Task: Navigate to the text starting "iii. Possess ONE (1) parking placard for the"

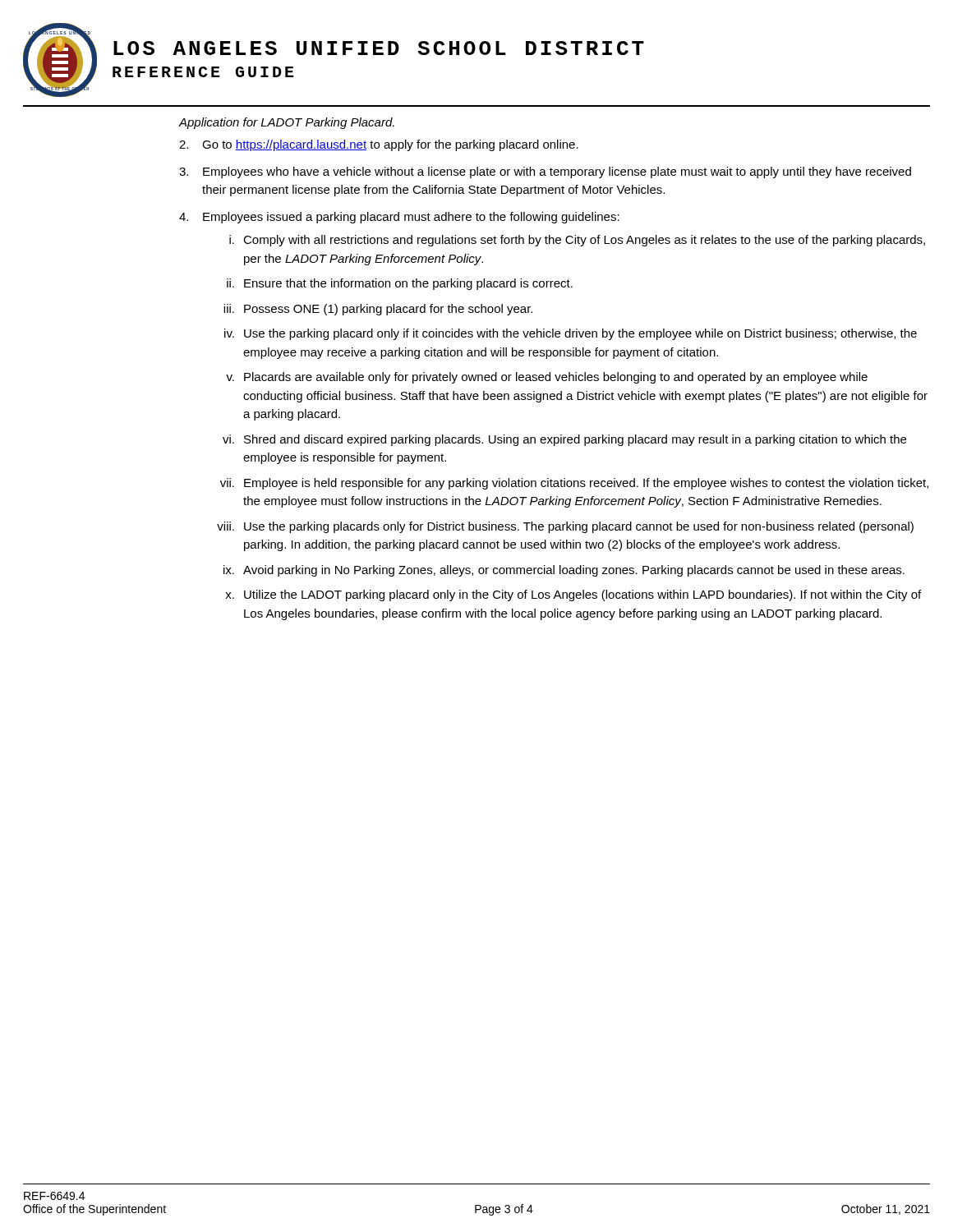Action: click(378, 310)
